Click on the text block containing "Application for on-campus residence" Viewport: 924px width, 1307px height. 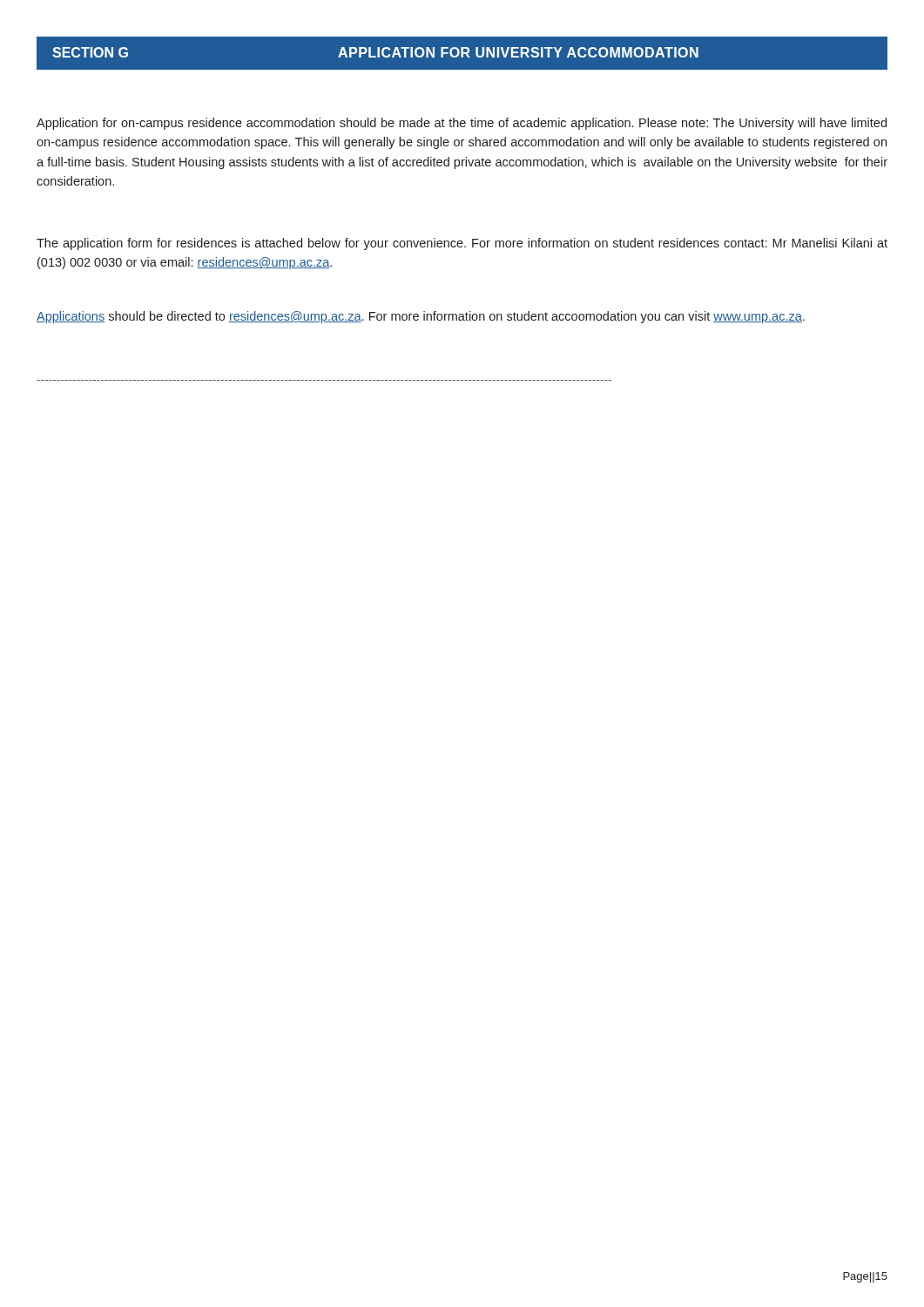(x=462, y=152)
